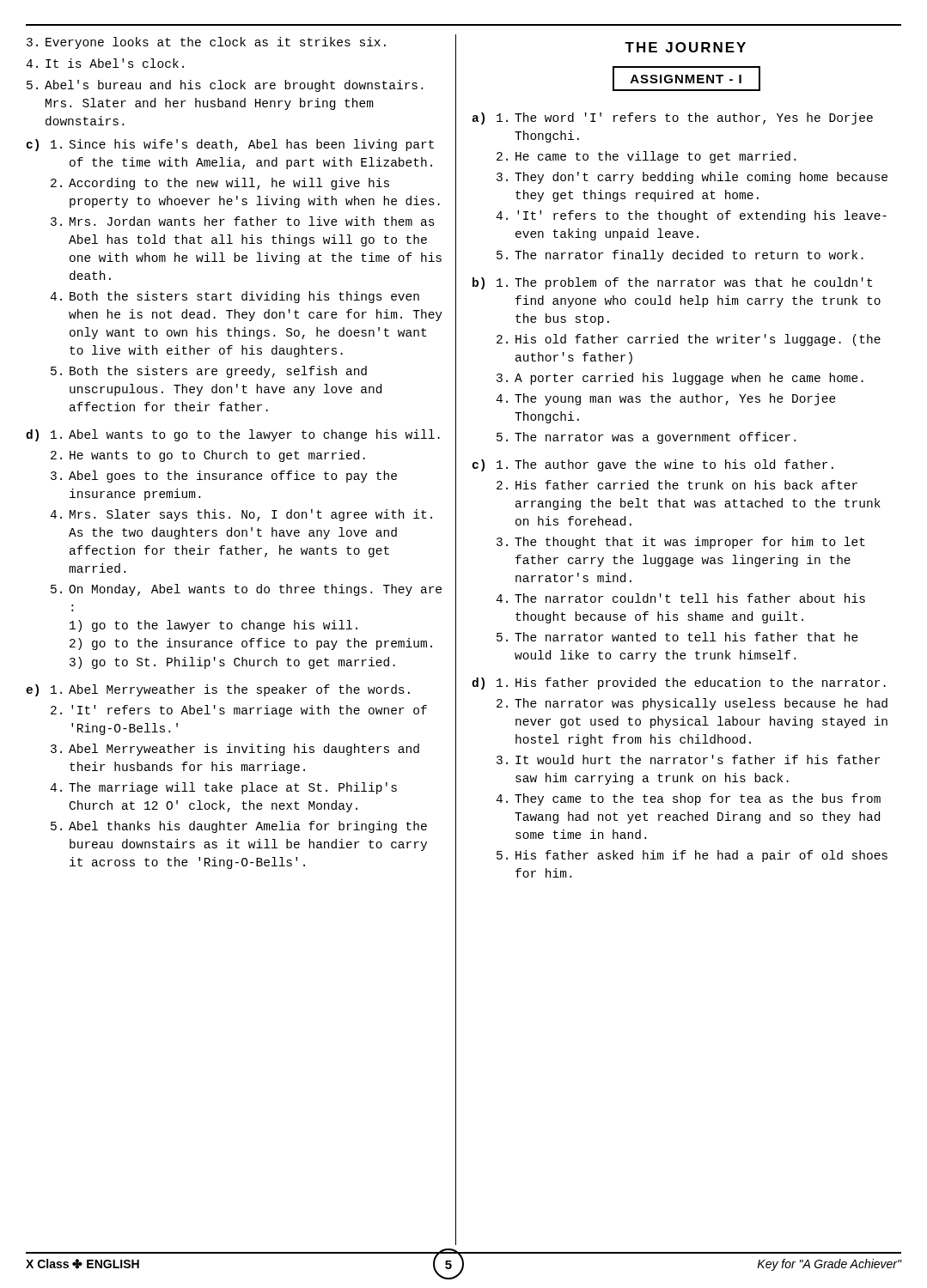Navigate to the element starting "c) 1. Since his wife's death, Abel has"
Screen dimensions: 1288x927
[230, 145]
